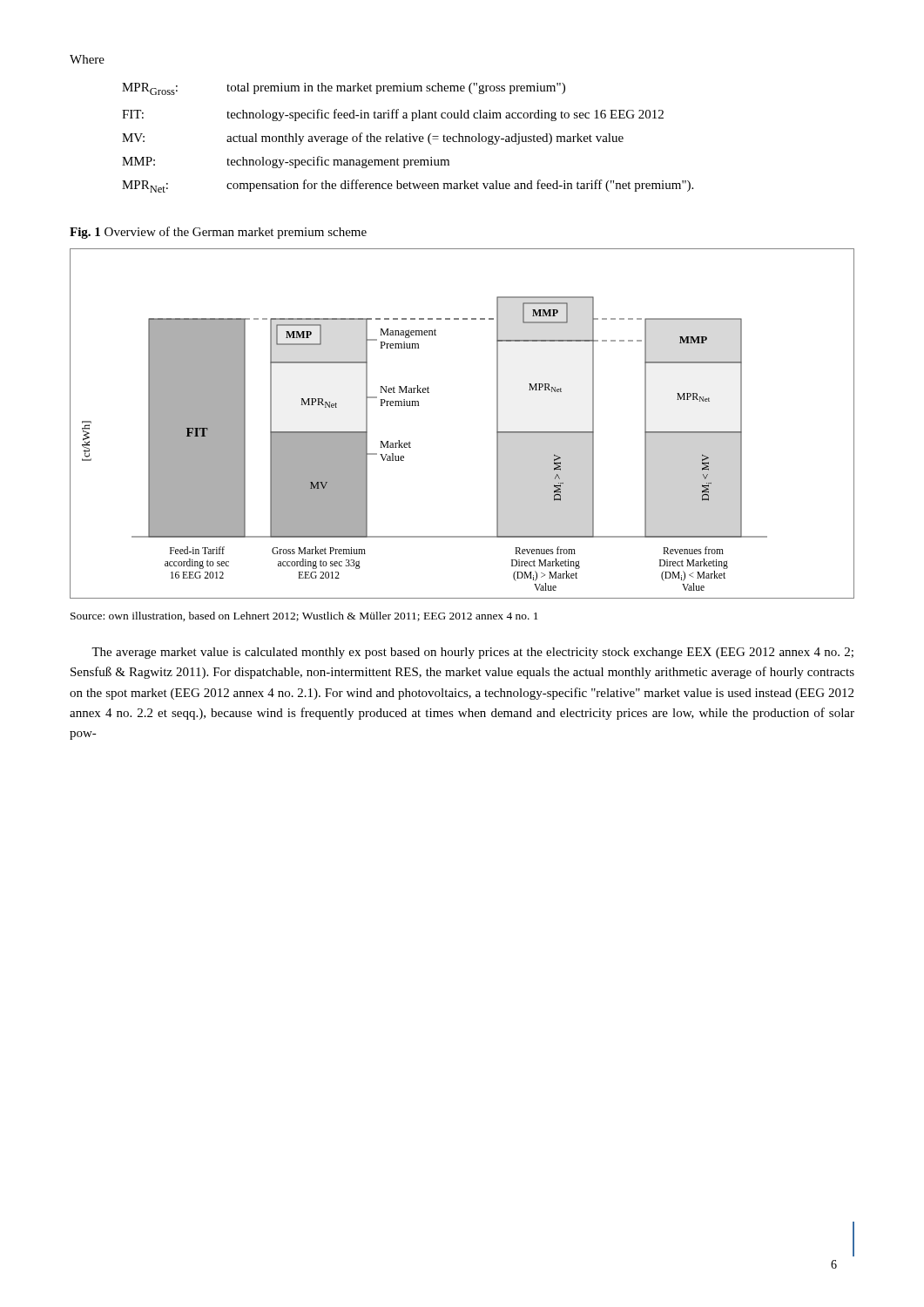The width and height of the screenshot is (924, 1307).
Task: Find the infographic
Action: pos(462,423)
